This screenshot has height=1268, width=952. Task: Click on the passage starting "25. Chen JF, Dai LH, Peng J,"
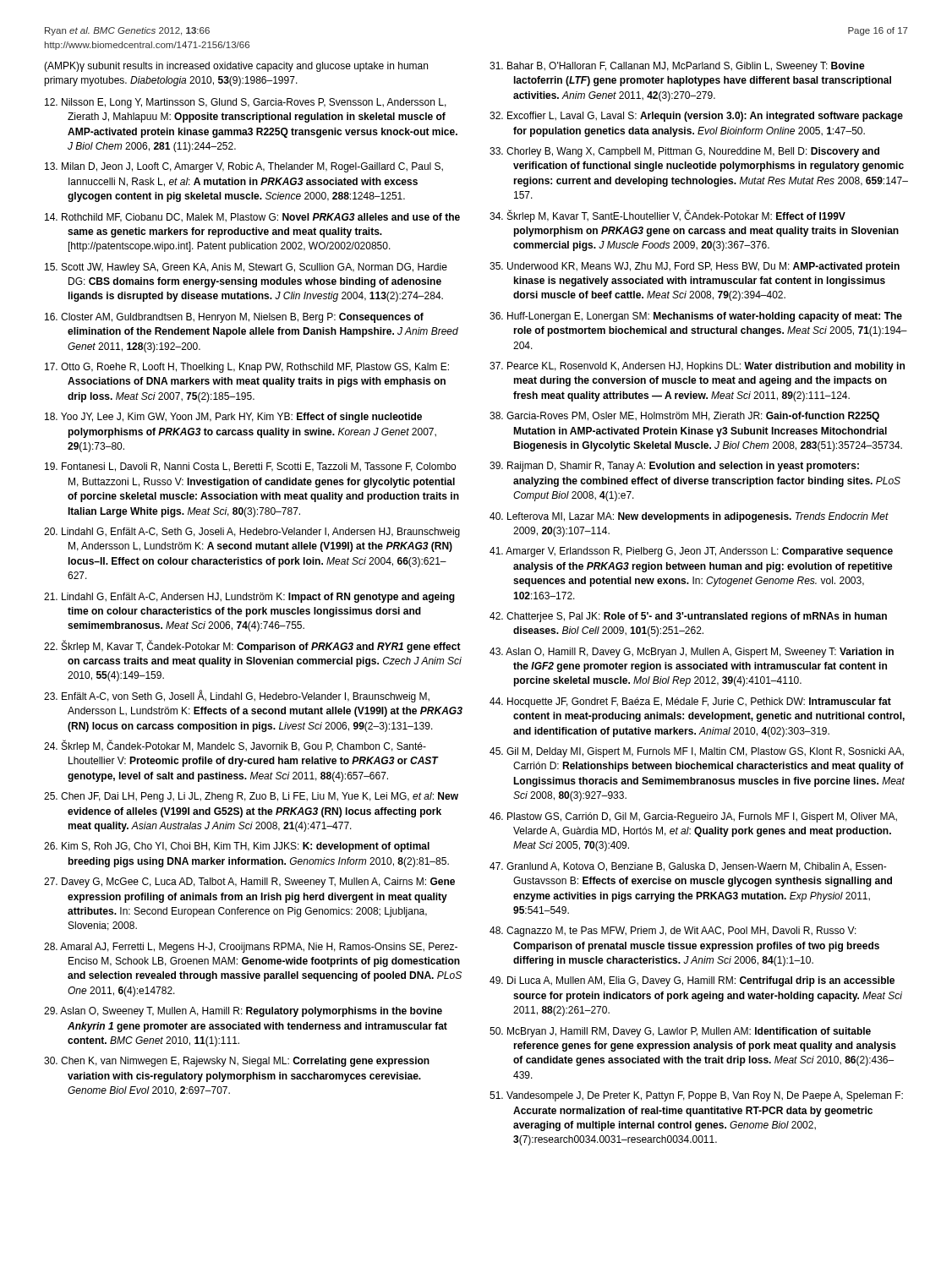click(251, 811)
